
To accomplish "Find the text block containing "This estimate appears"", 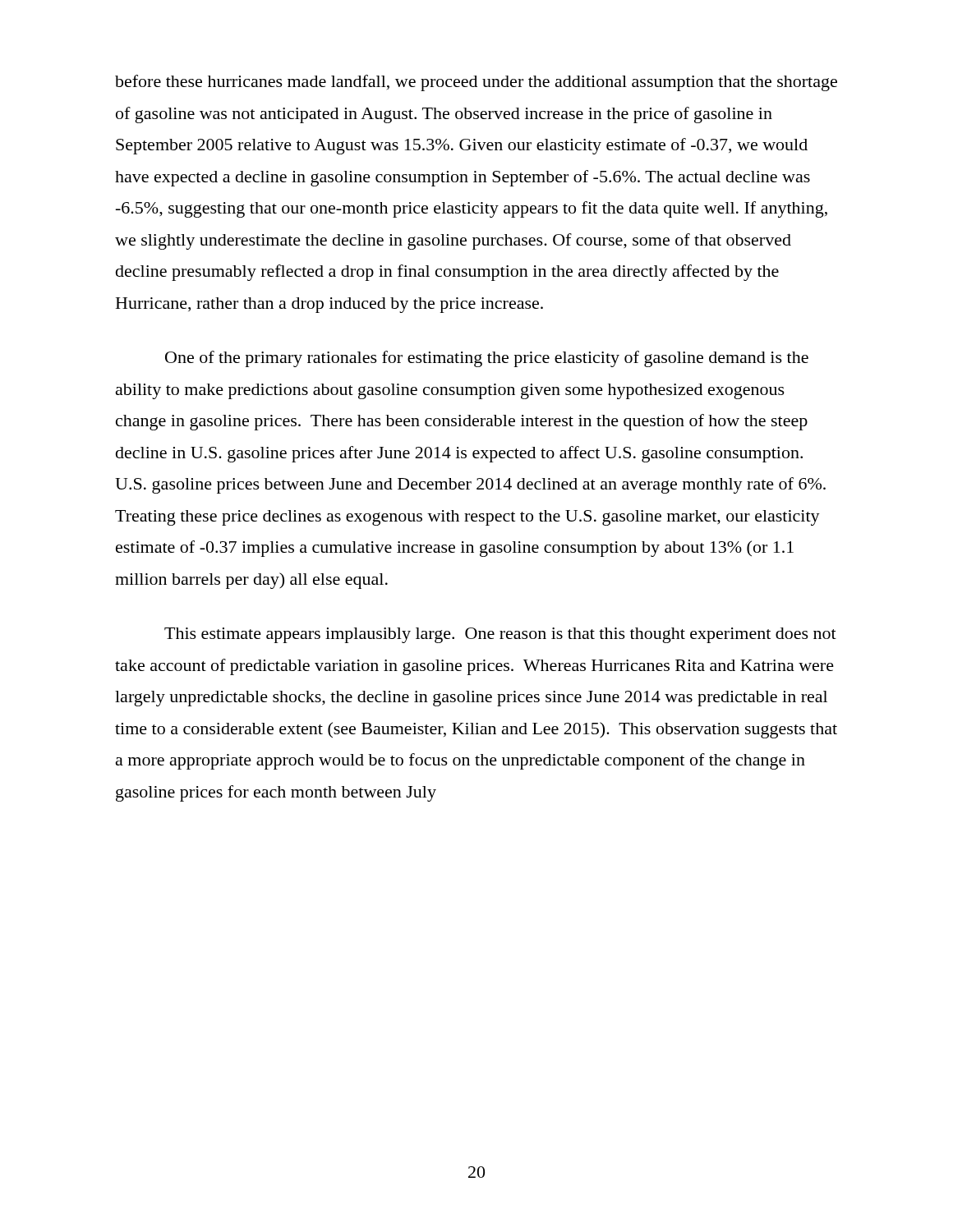I will 476,712.
